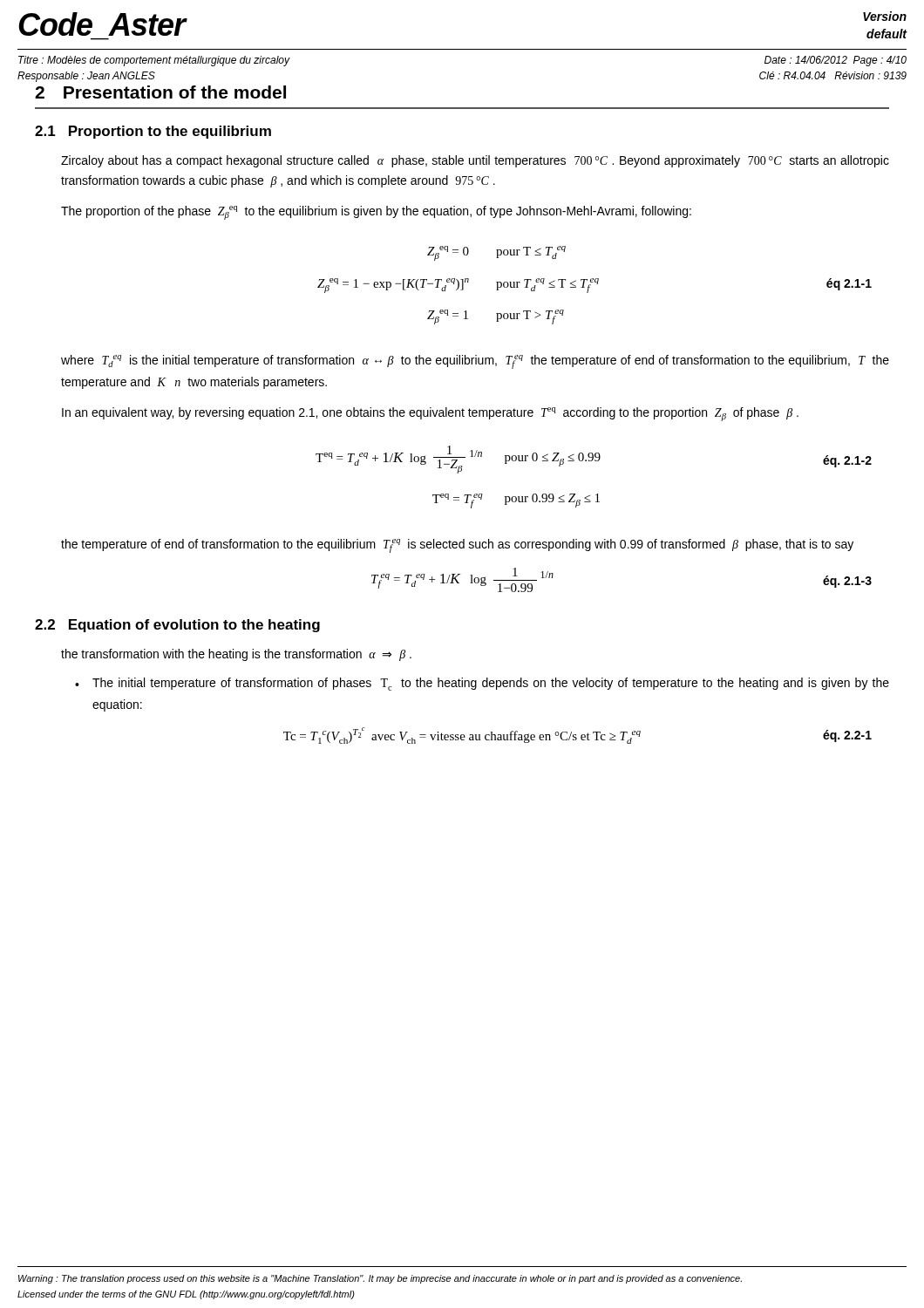Locate the text block that says "Zircaloy about has a compact"

coord(475,170)
